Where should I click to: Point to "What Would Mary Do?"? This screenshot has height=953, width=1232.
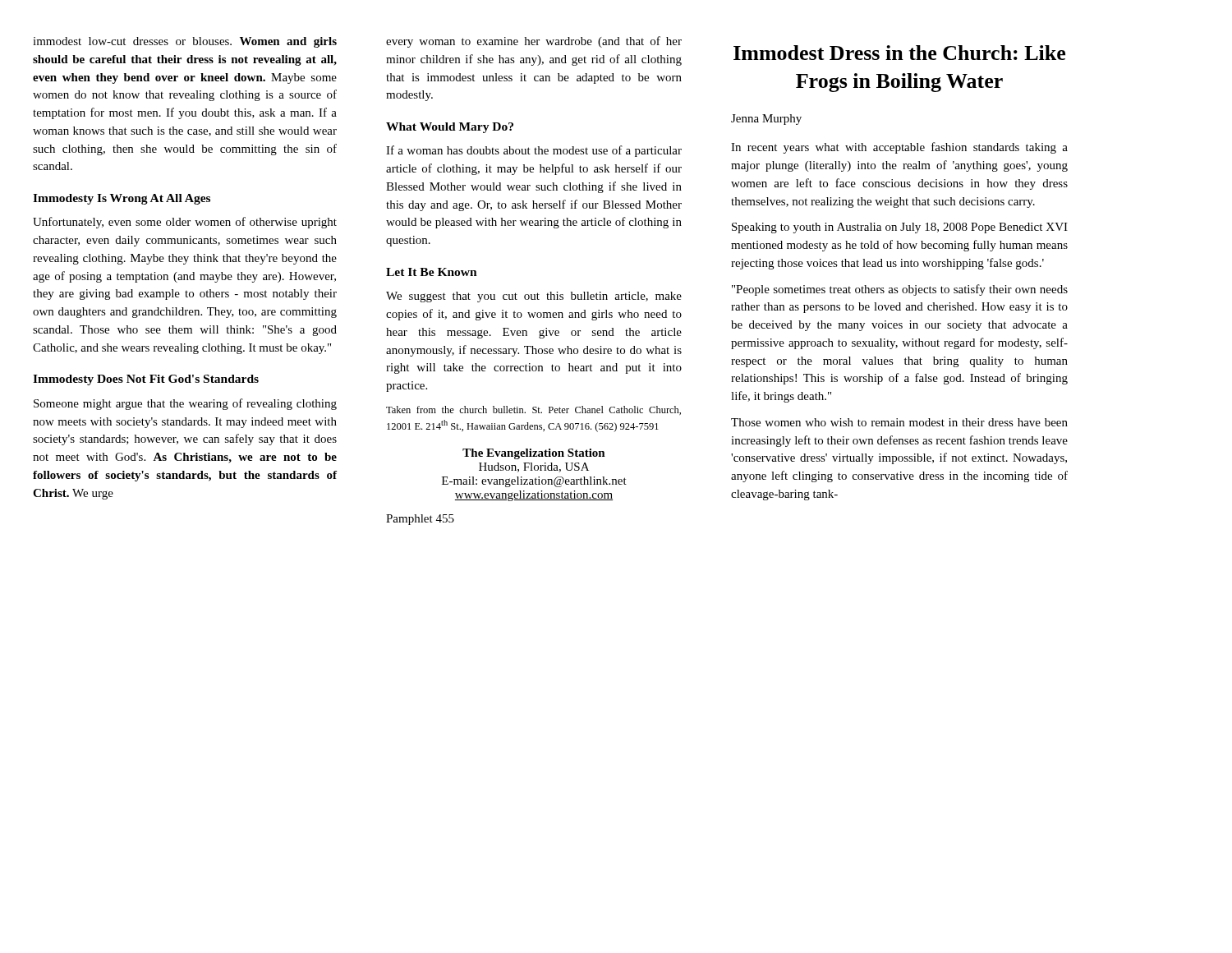[450, 128]
